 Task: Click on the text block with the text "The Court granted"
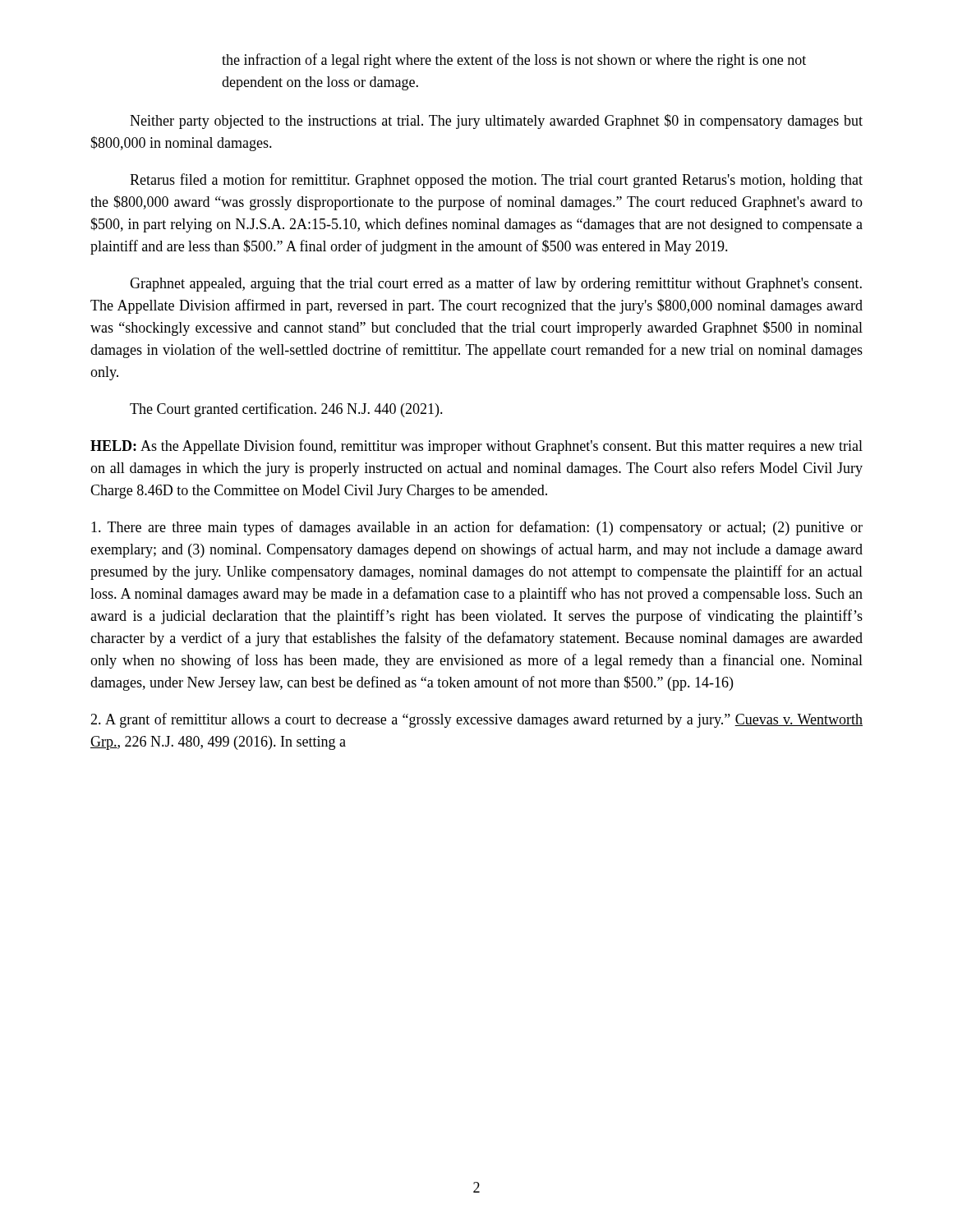pos(286,409)
